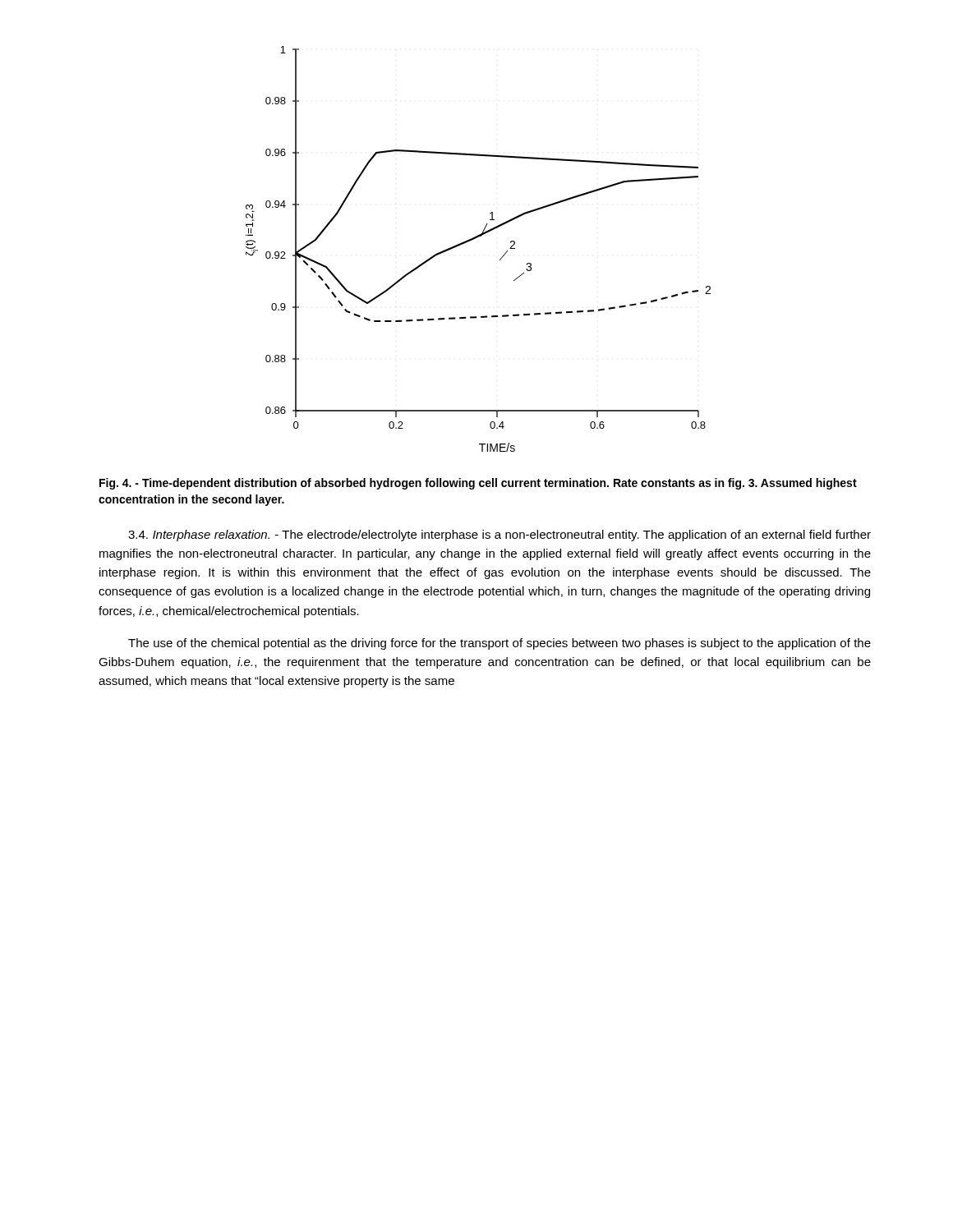Locate the line chart
The image size is (953, 1232).
[x=485, y=246]
